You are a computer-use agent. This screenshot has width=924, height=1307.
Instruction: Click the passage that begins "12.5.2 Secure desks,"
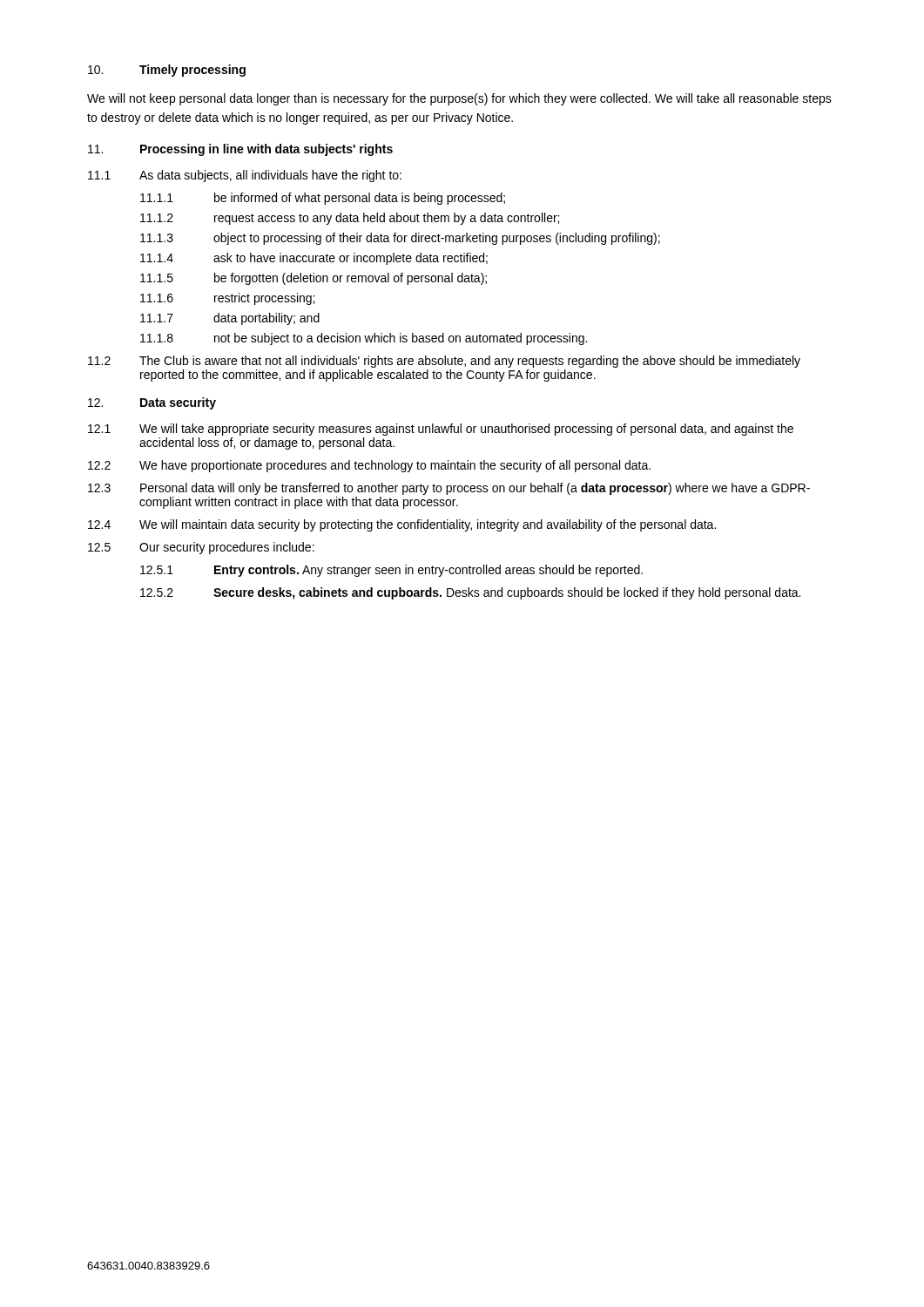pos(488,592)
